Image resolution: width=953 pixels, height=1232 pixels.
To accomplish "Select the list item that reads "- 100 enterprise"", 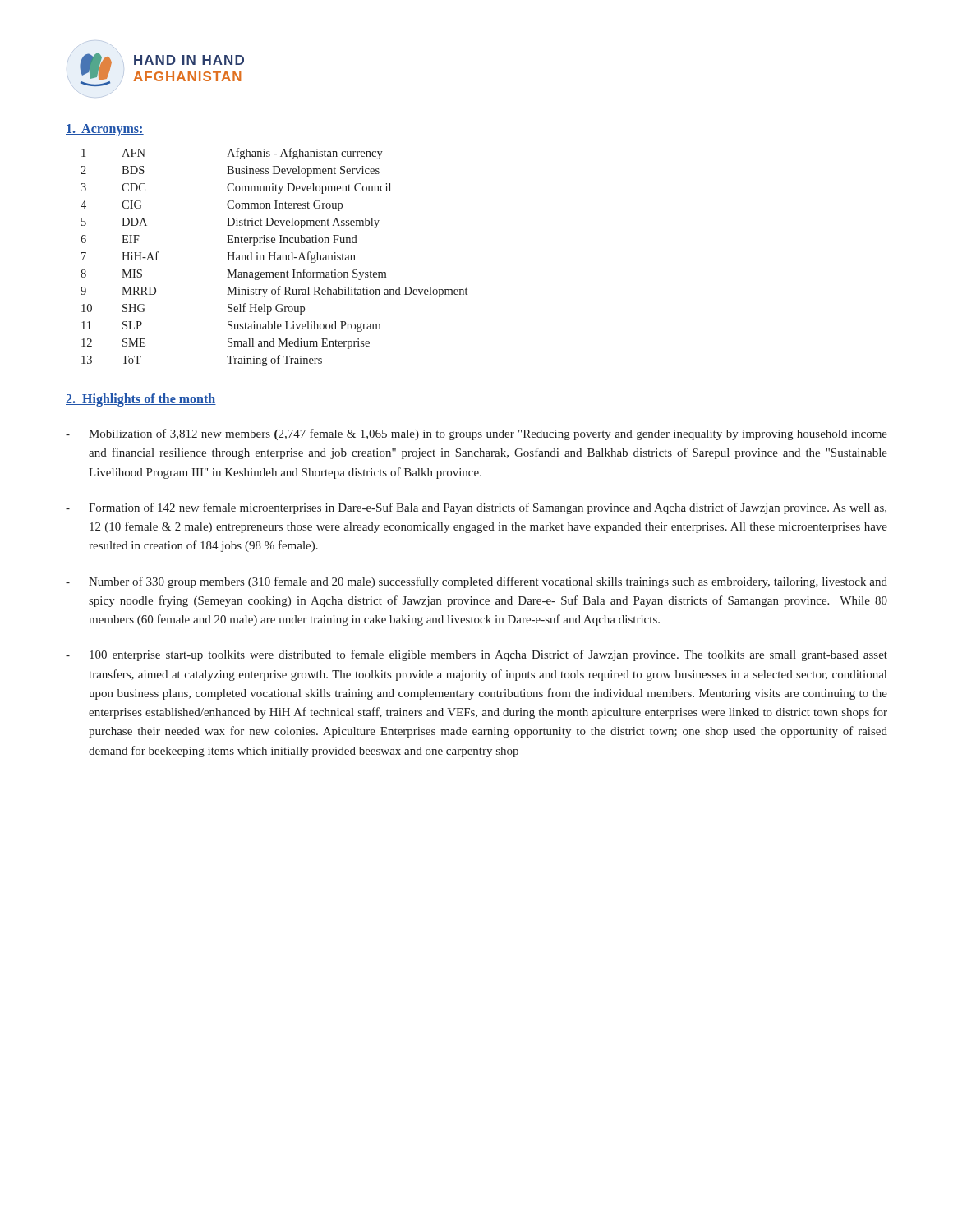I will click(476, 703).
